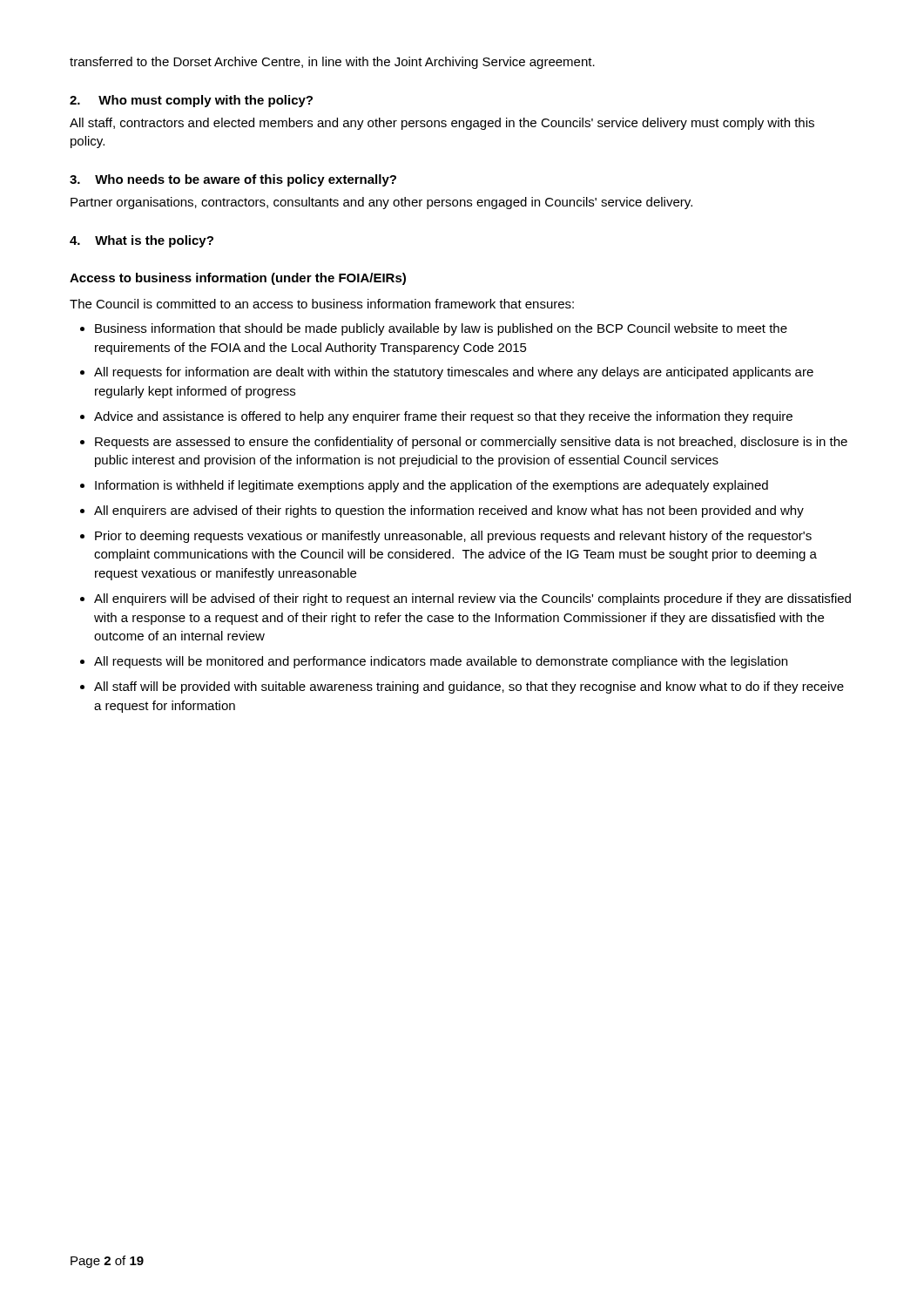The image size is (924, 1307).
Task: Locate the text starting "Business information that should be made publicly available"
Action: click(441, 337)
